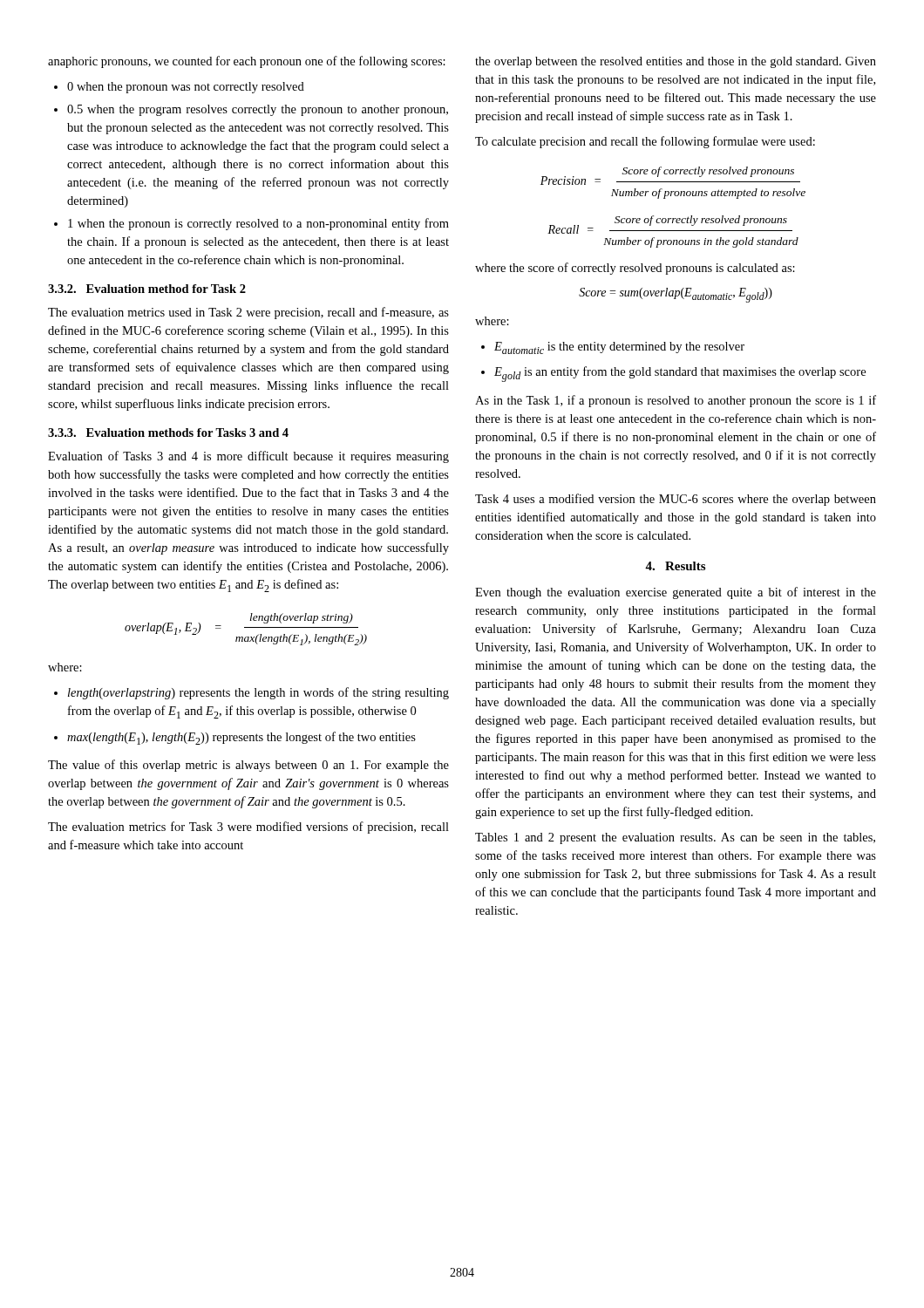
Task: Point to the element starting "The evaluation metrics used"
Action: (x=248, y=359)
